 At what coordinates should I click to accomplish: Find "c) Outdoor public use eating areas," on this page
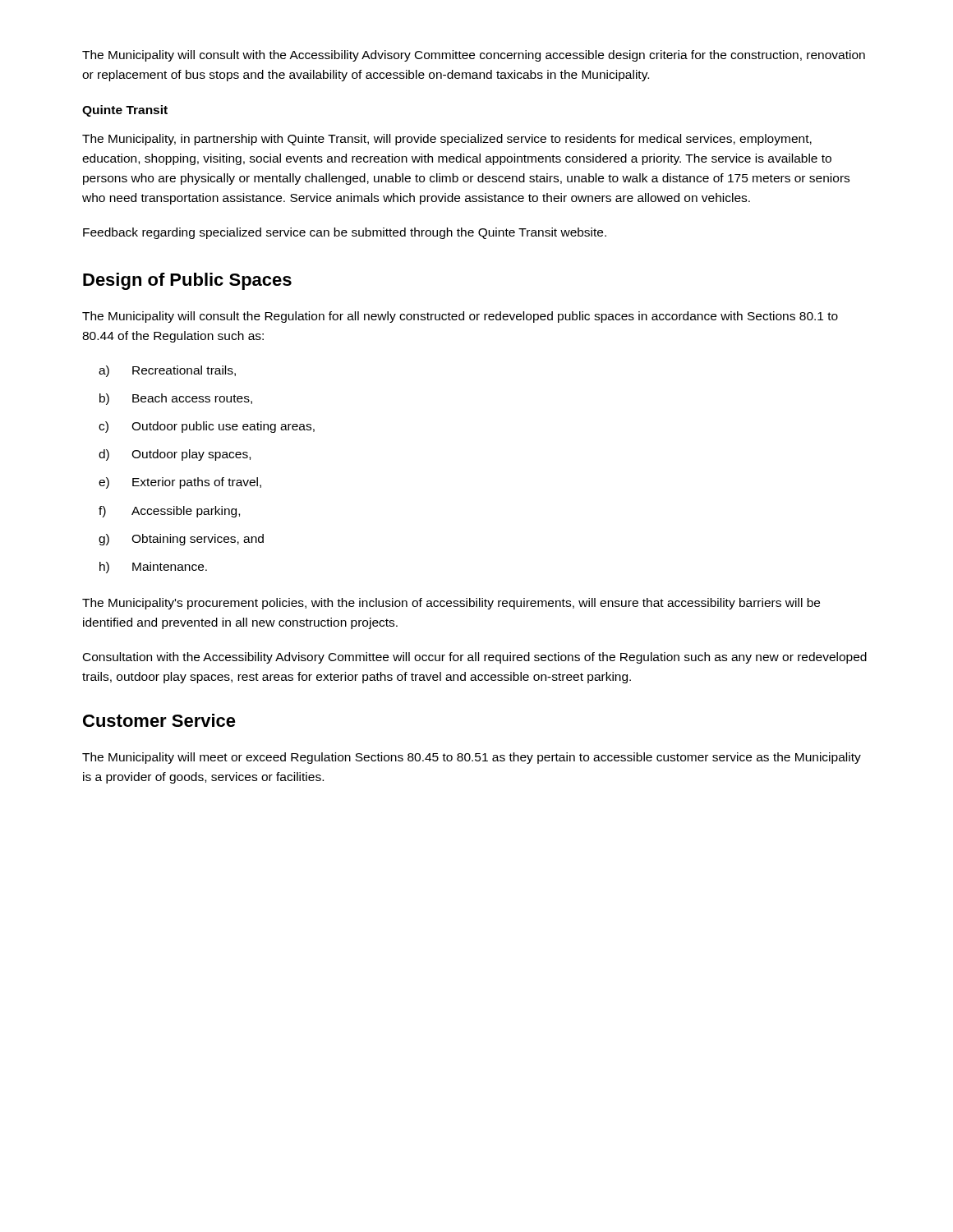[207, 427]
